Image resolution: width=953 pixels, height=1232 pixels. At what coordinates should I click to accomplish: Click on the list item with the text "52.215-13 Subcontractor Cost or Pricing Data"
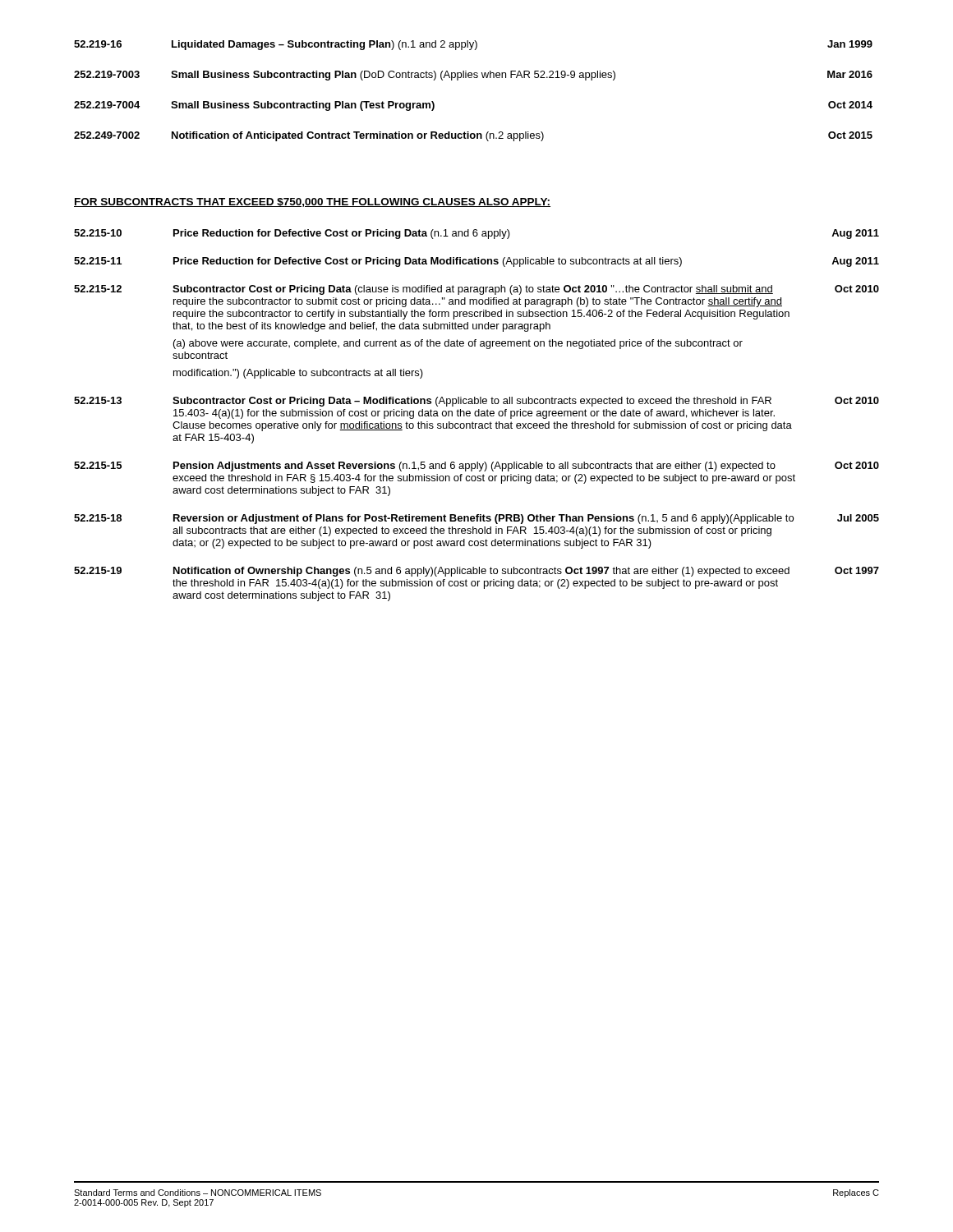476,423
